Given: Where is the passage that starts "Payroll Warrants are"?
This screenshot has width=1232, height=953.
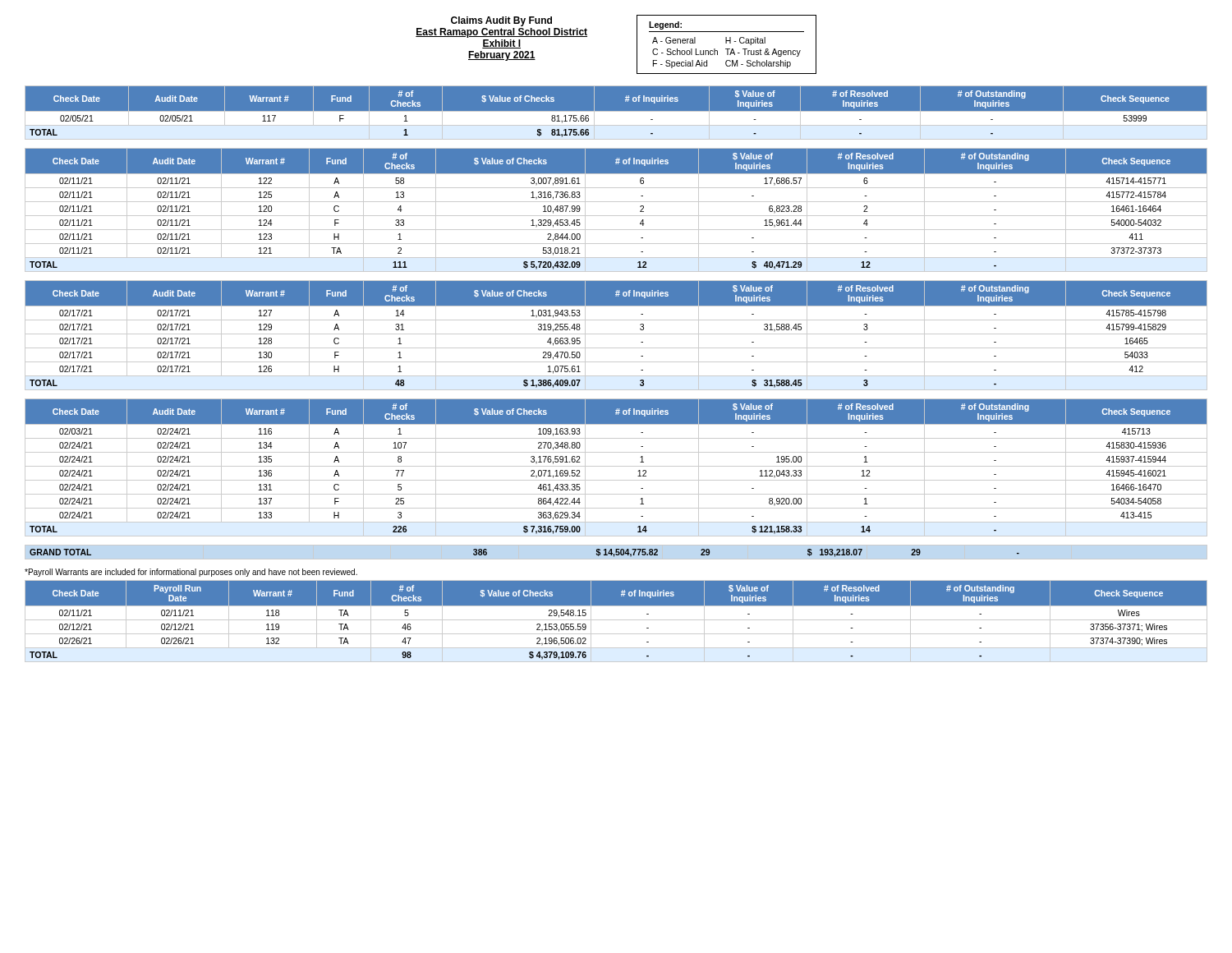Looking at the screenshot, I should click(x=191, y=572).
